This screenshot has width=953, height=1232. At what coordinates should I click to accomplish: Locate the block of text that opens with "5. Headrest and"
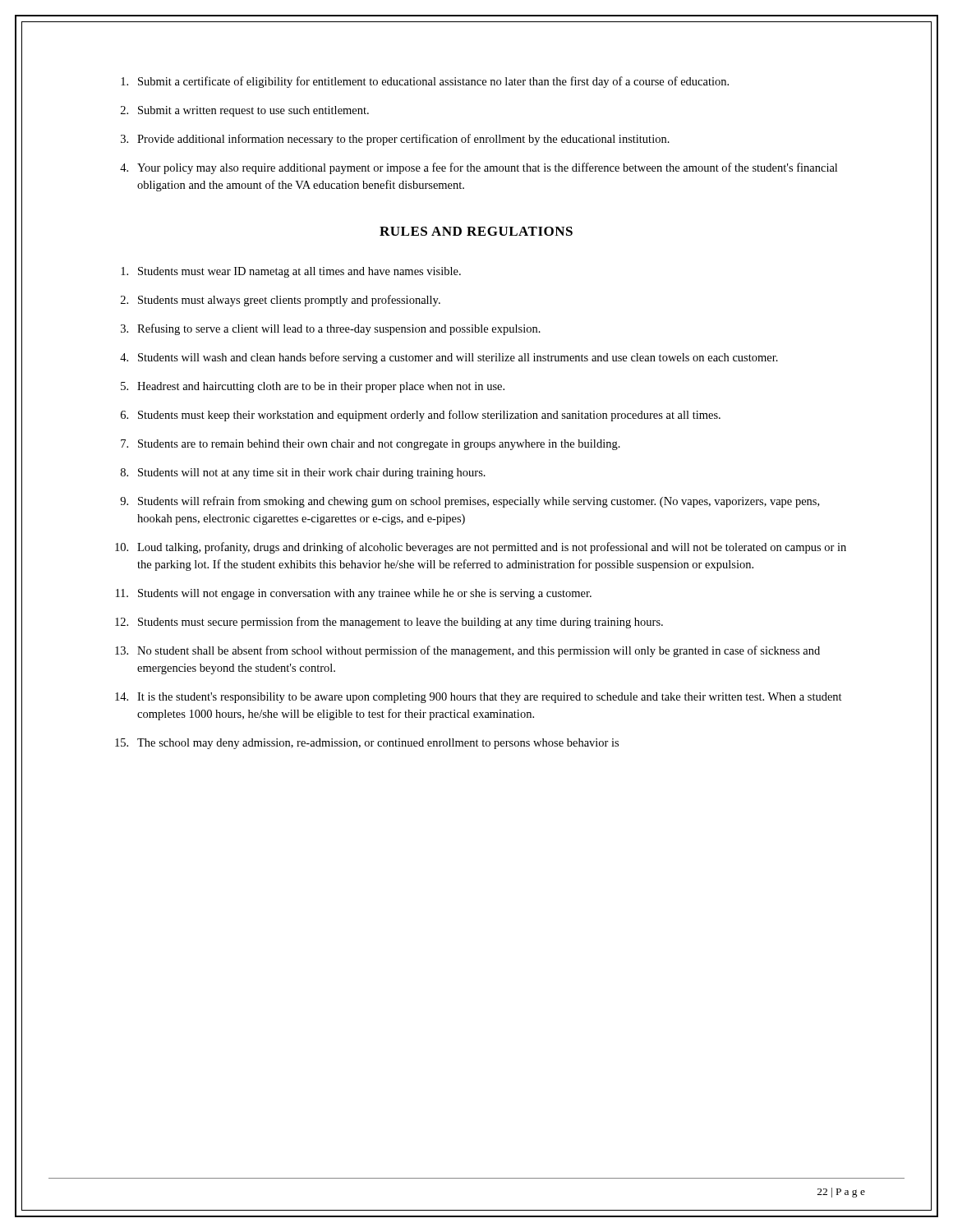point(476,387)
